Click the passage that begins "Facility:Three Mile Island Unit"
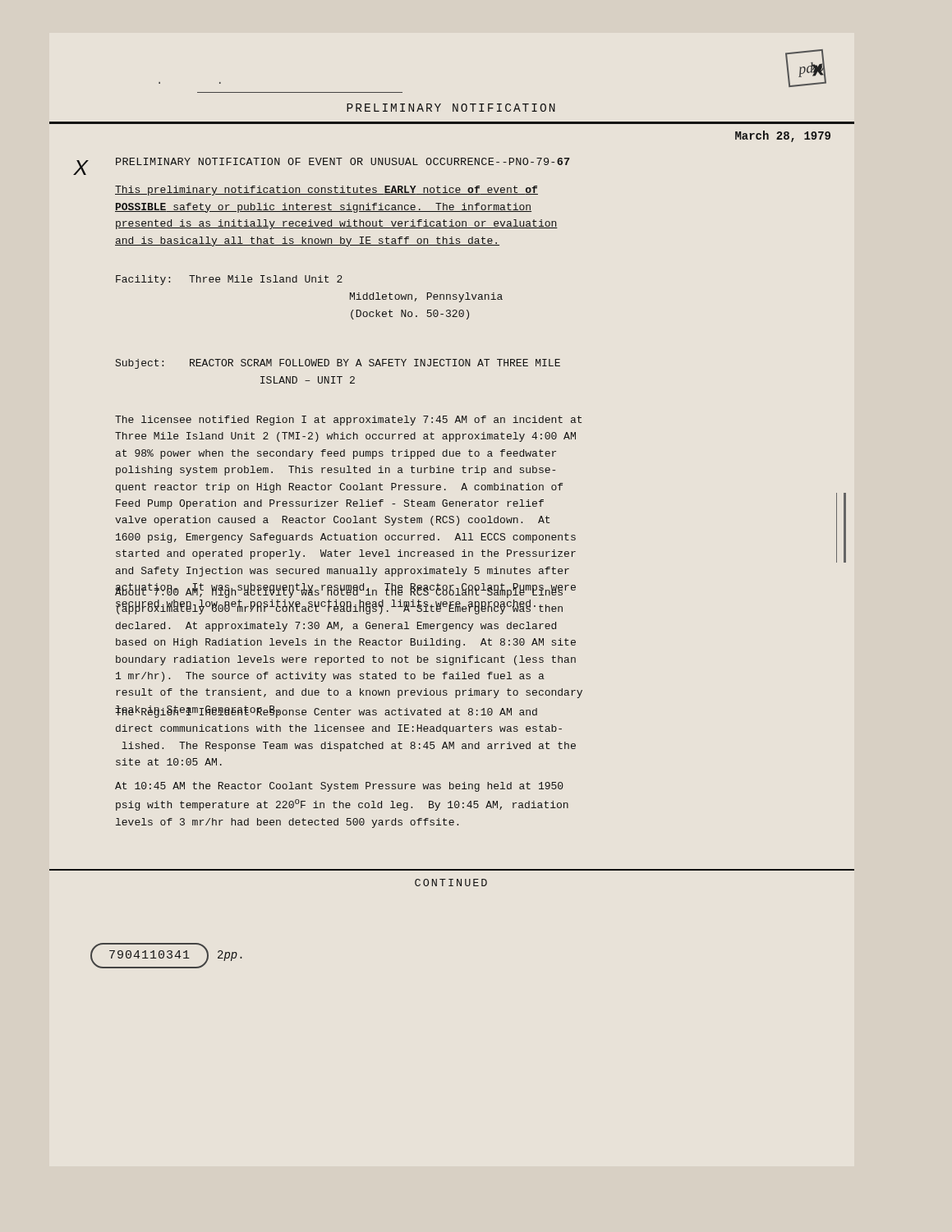The height and width of the screenshot is (1232, 952). point(229,280)
